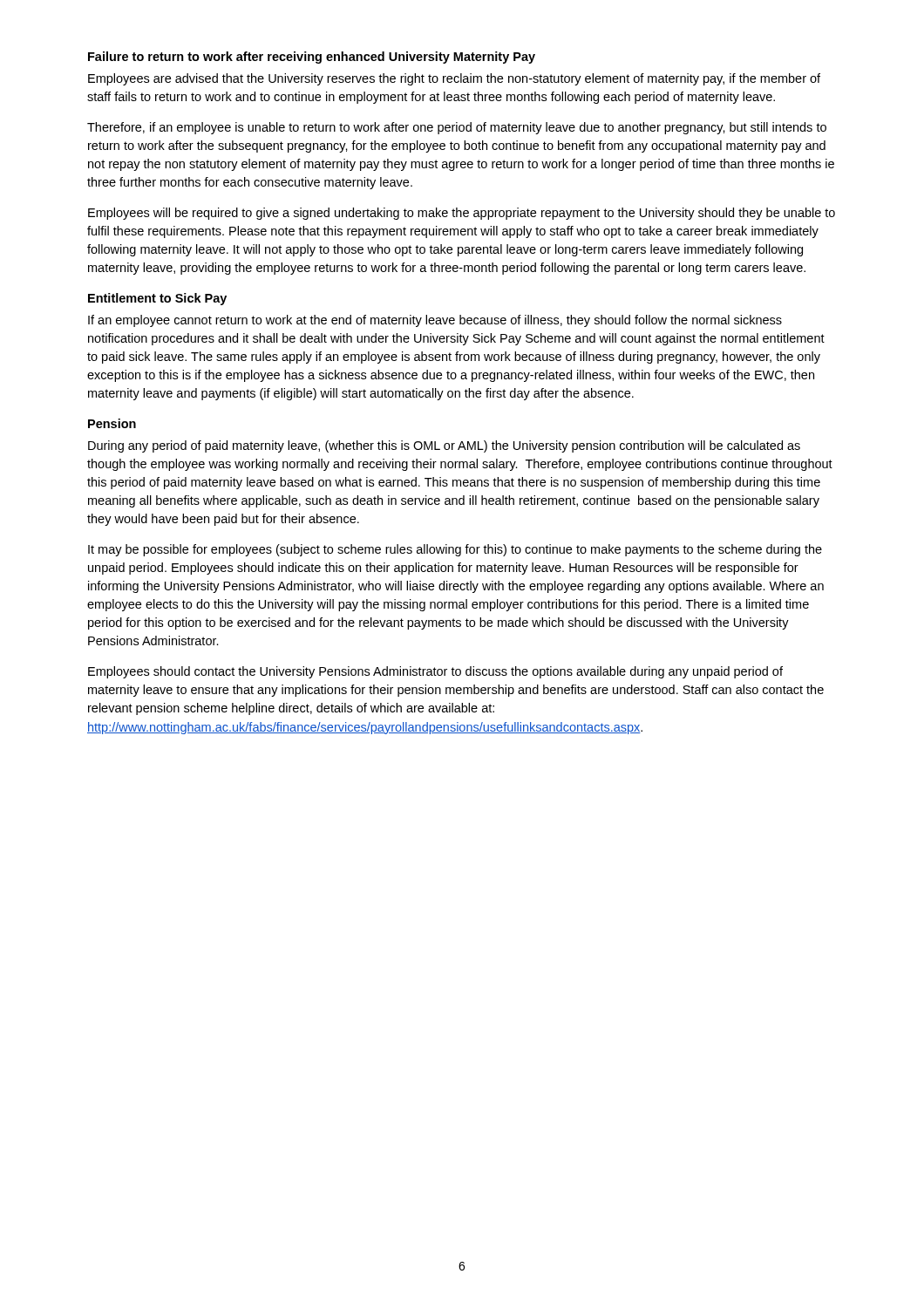Image resolution: width=924 pixels, height=1308 pixels.
Task: Select the text block containing "Employees are advised that the"
Action: [x=454, y=88]
